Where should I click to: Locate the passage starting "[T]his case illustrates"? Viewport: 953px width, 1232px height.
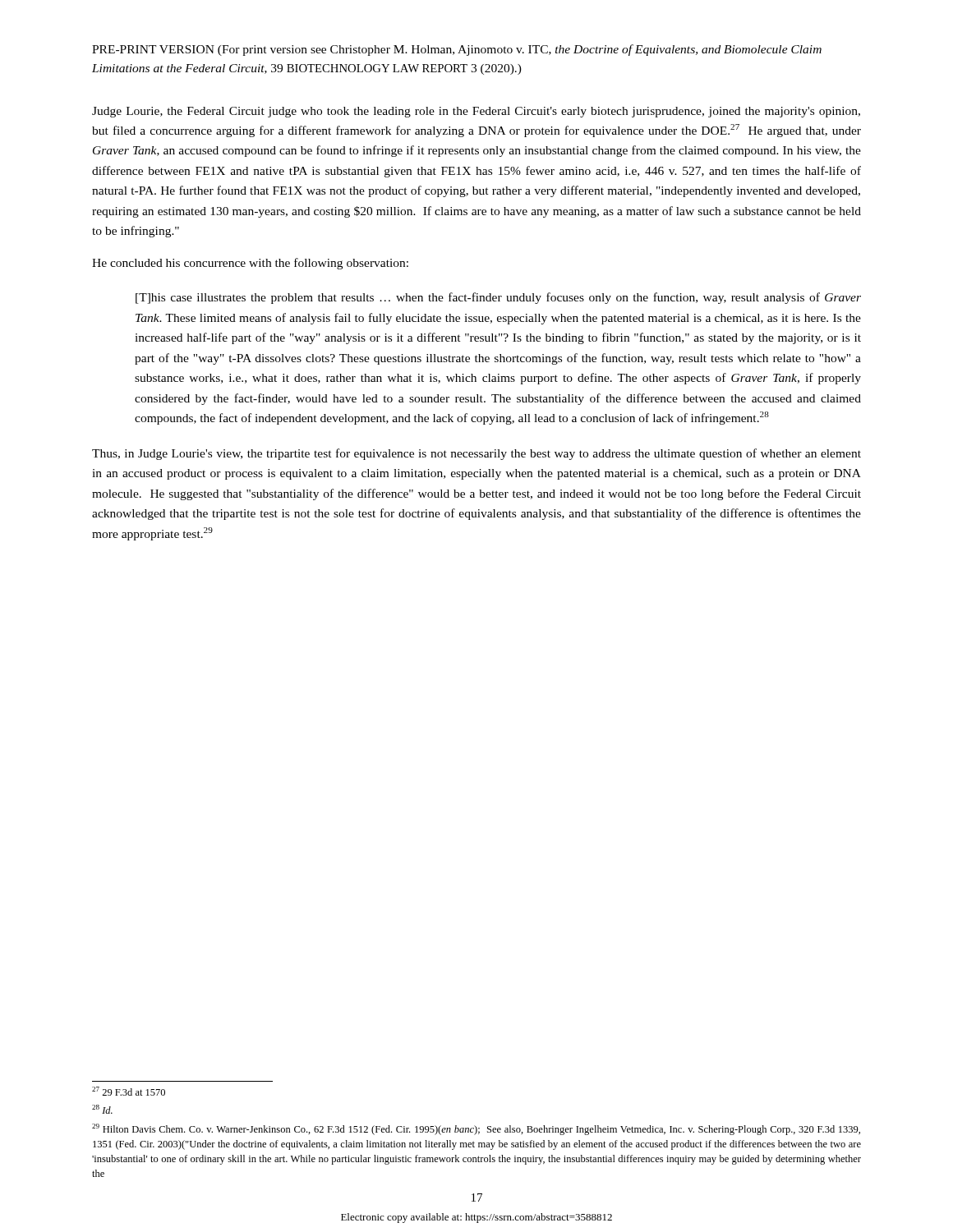click(x=498, y=358)
